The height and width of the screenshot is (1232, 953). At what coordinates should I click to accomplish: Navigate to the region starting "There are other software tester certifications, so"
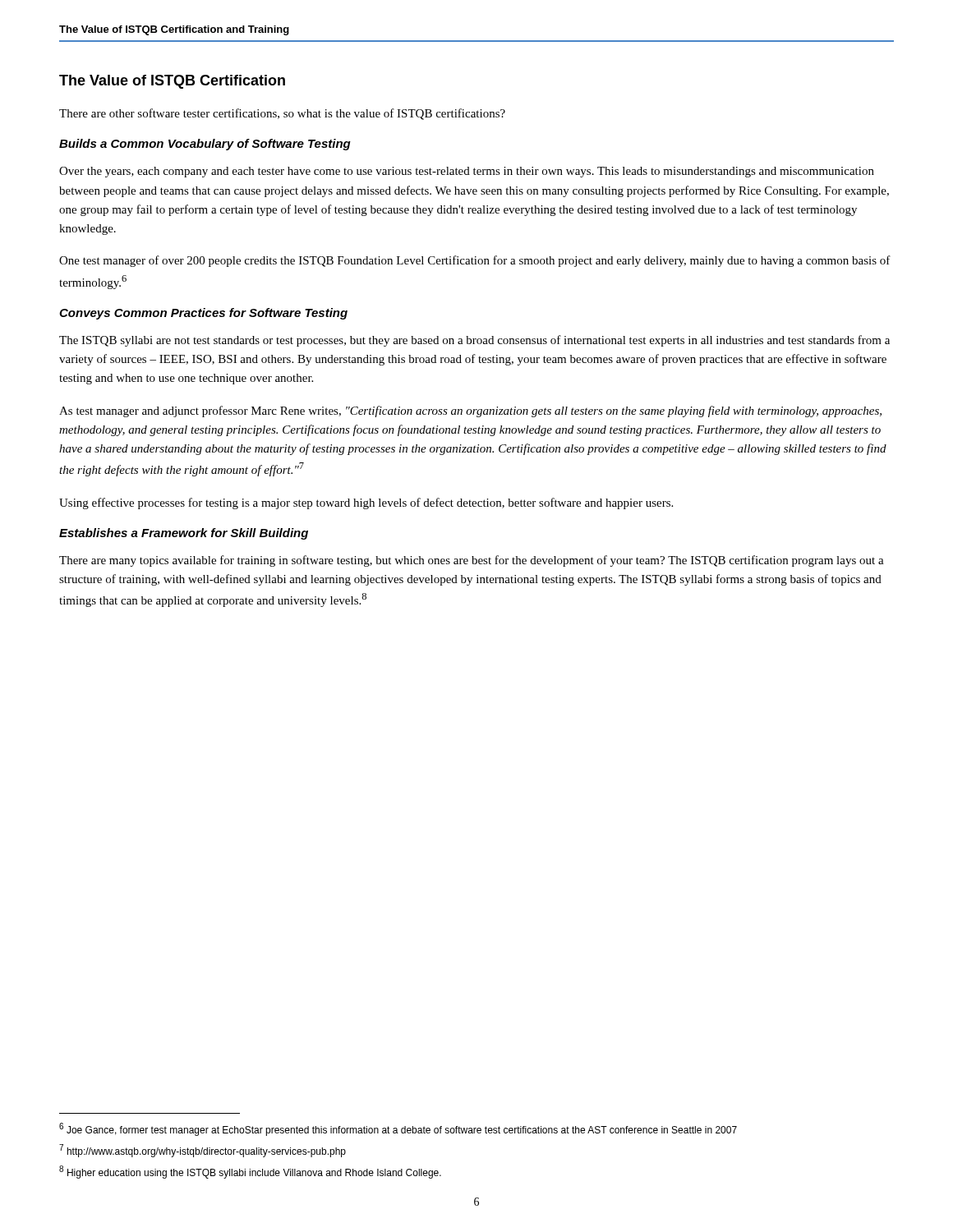[282, 113]
